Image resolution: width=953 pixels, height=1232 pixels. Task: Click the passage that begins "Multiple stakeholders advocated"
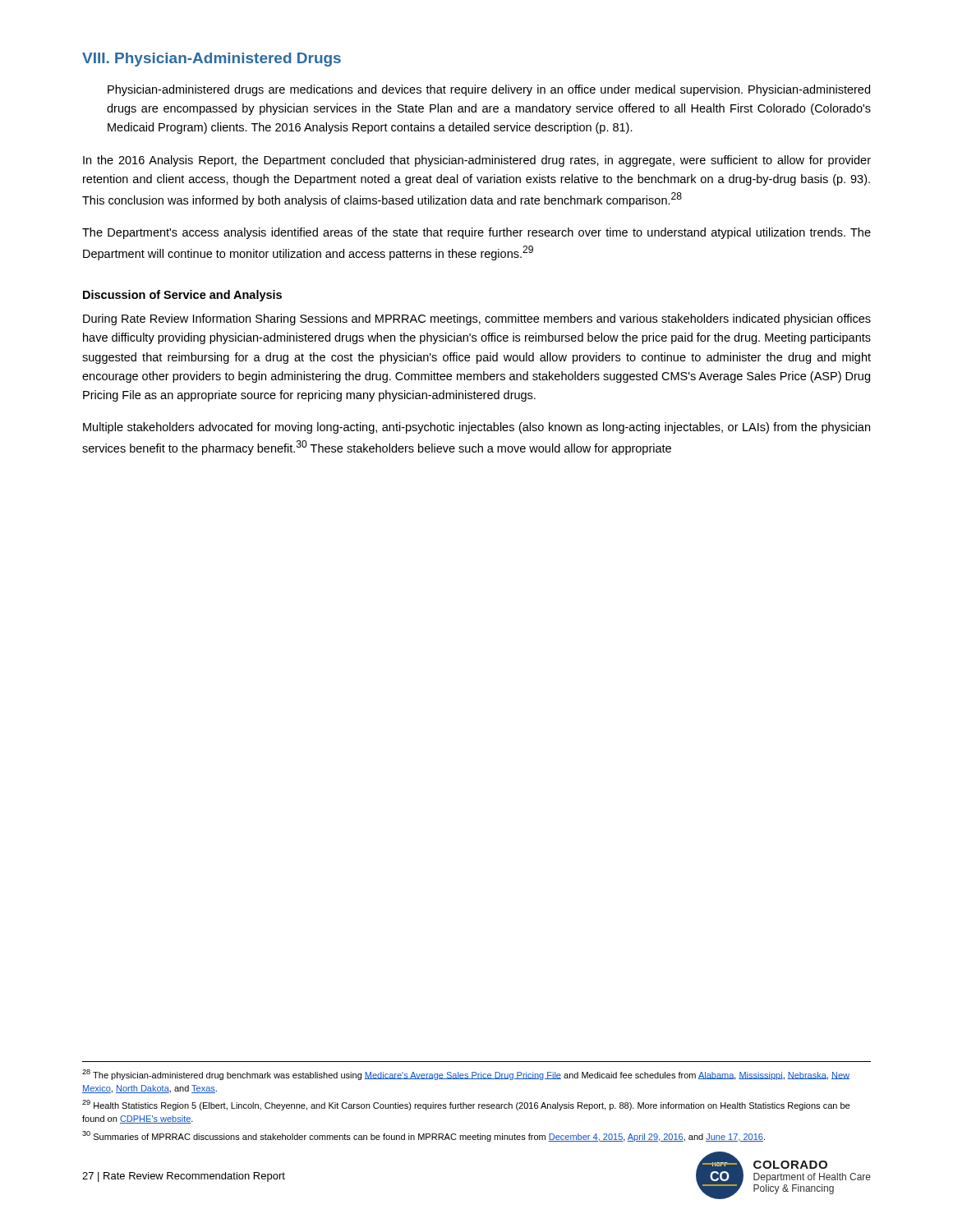[x=476, y=438]
